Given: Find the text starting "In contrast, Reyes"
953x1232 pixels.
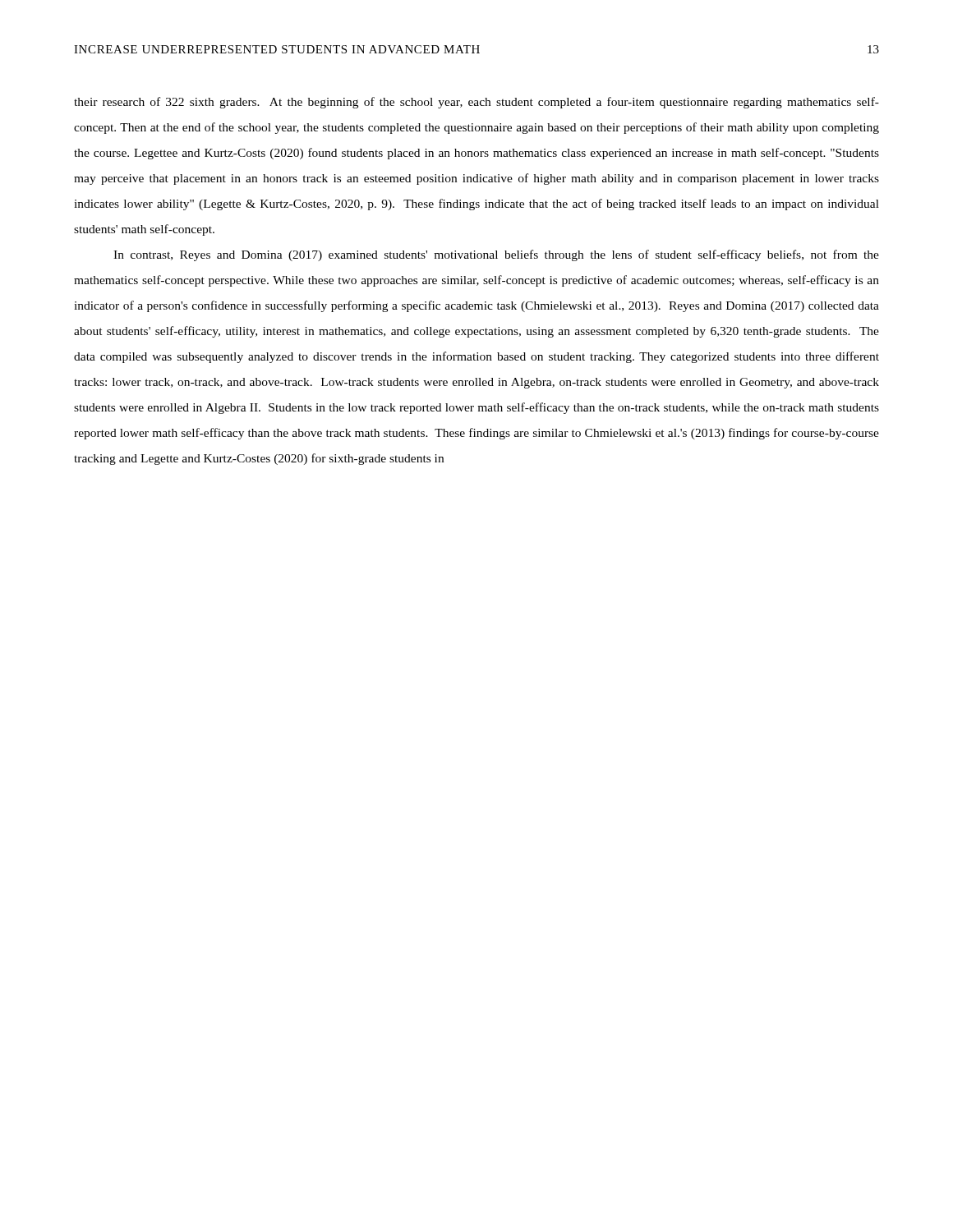Looking at the screenshot, I should pyautogui.click(x=476, y=356).
